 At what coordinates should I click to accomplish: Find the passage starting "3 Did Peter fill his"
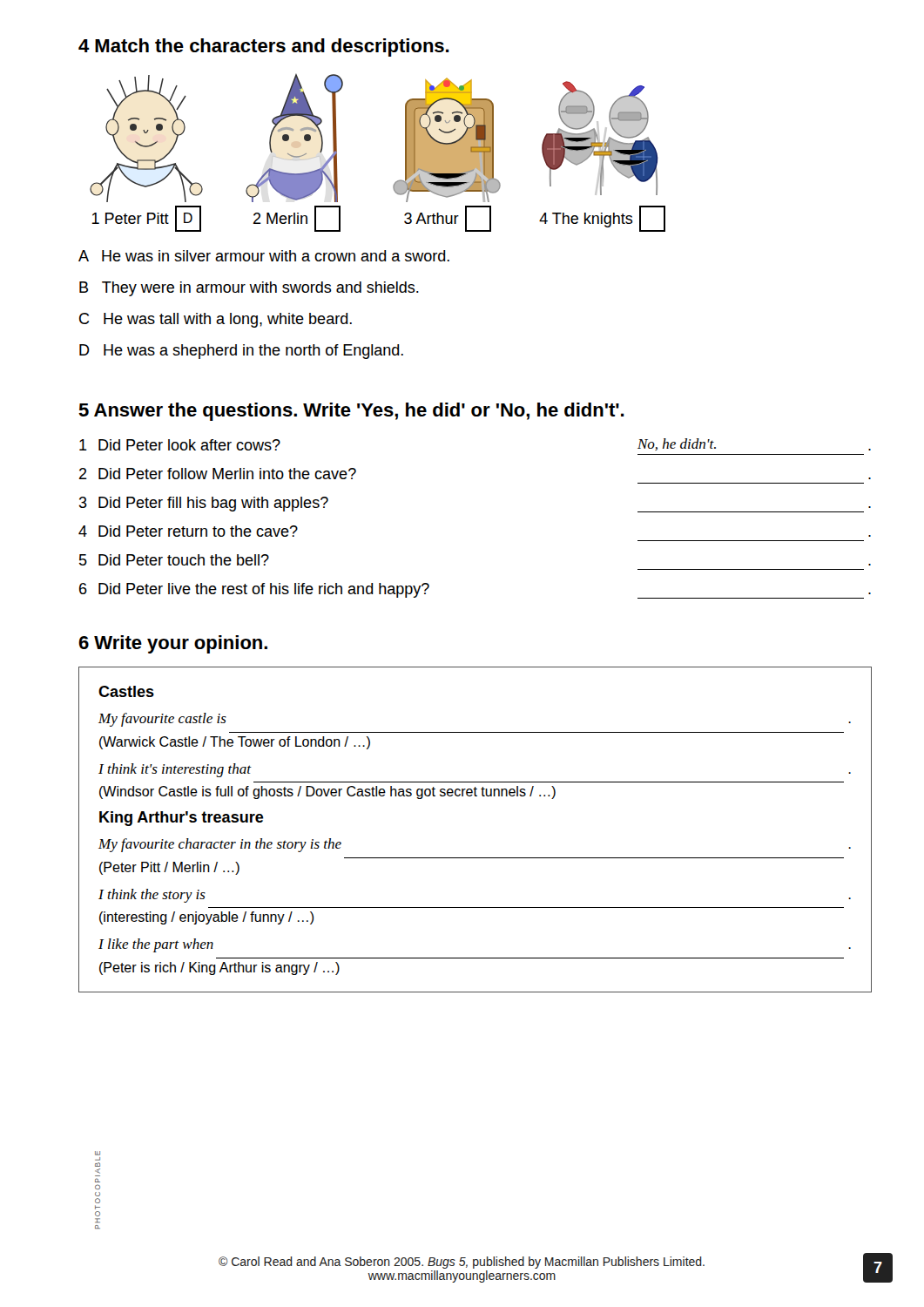pyautogui.click(x=202, y=504)
